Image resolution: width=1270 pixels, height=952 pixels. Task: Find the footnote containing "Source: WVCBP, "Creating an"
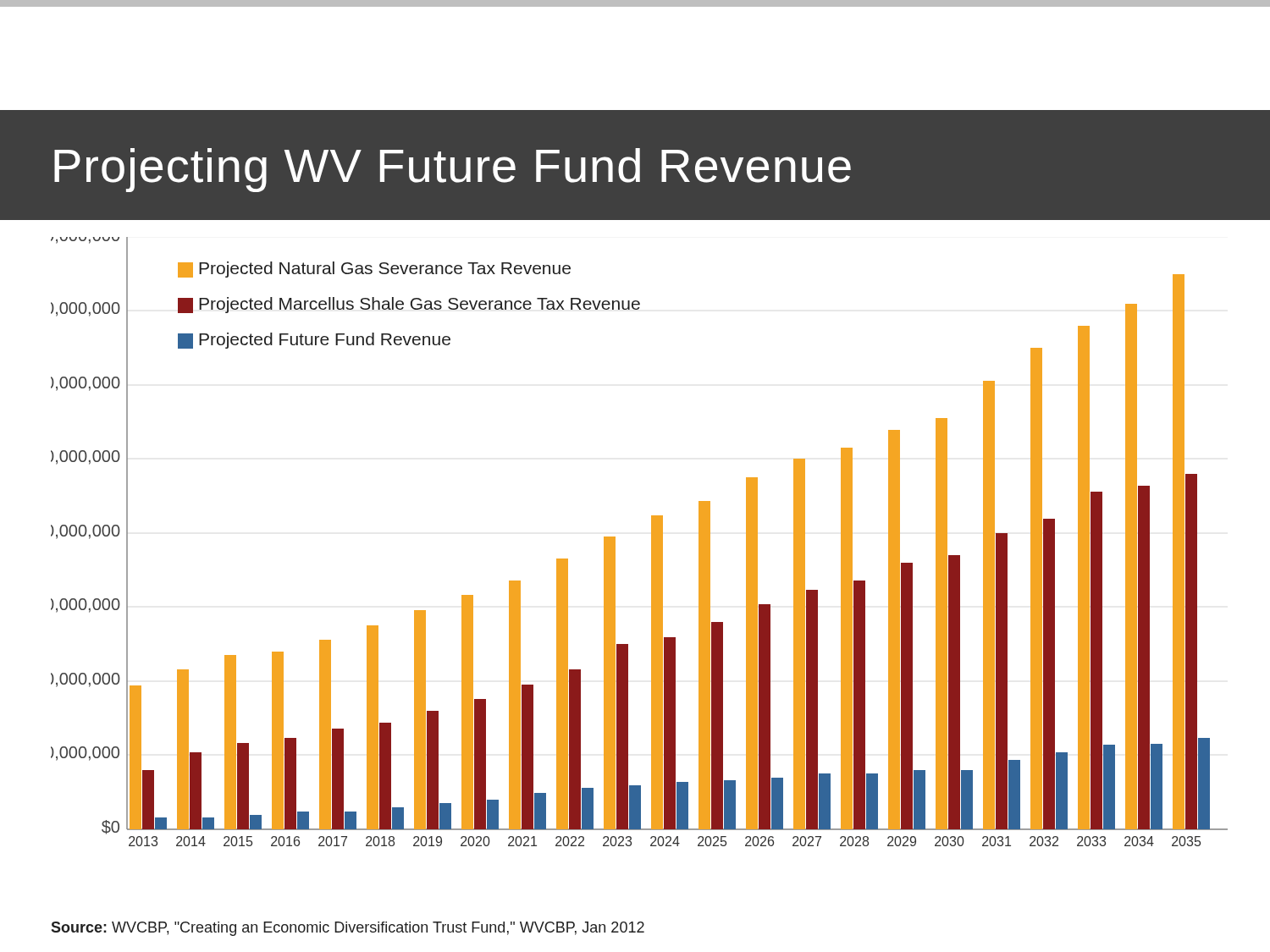(348, 927)
